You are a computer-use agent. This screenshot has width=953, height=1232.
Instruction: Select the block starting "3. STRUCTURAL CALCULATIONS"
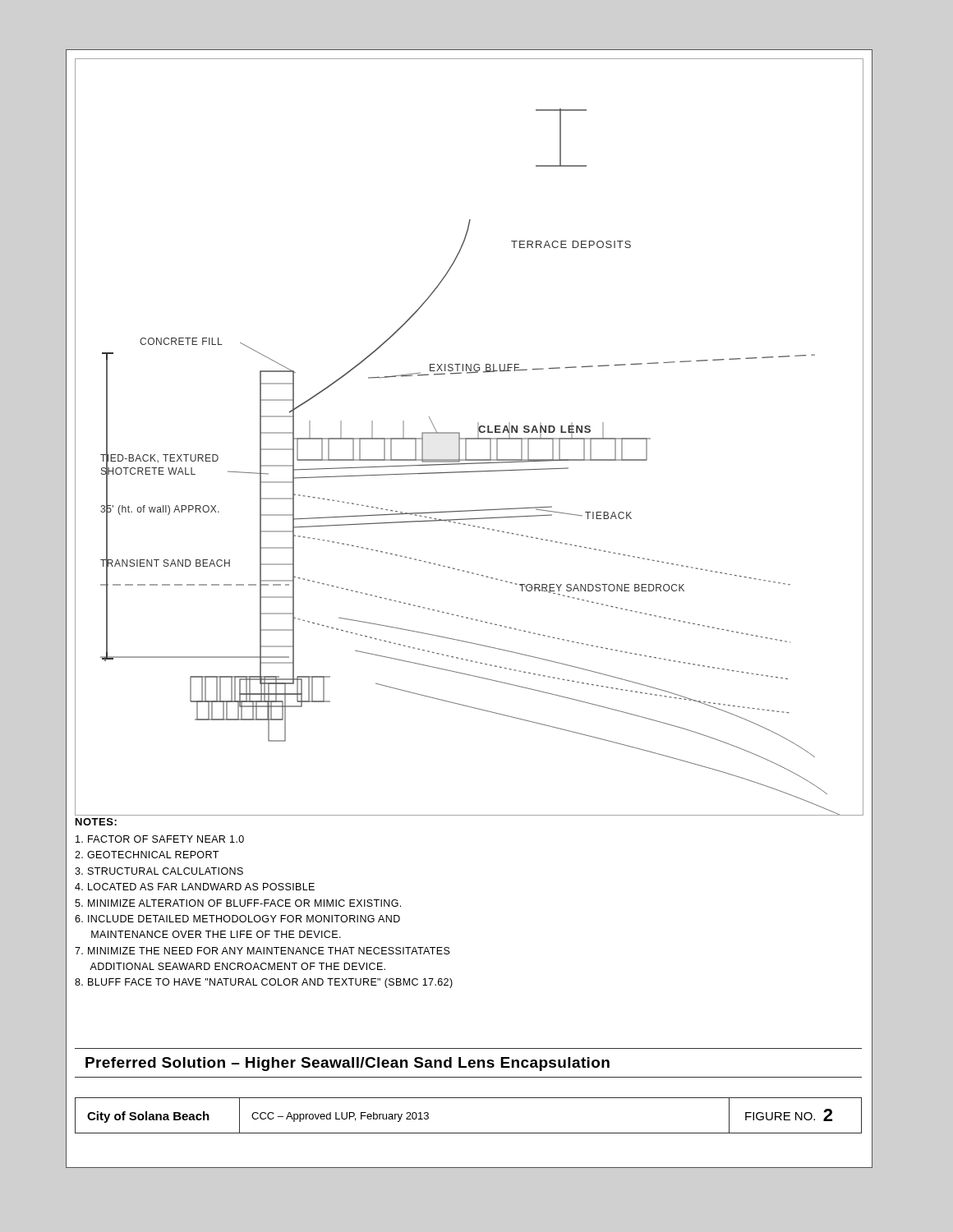[x=159, y=871]
